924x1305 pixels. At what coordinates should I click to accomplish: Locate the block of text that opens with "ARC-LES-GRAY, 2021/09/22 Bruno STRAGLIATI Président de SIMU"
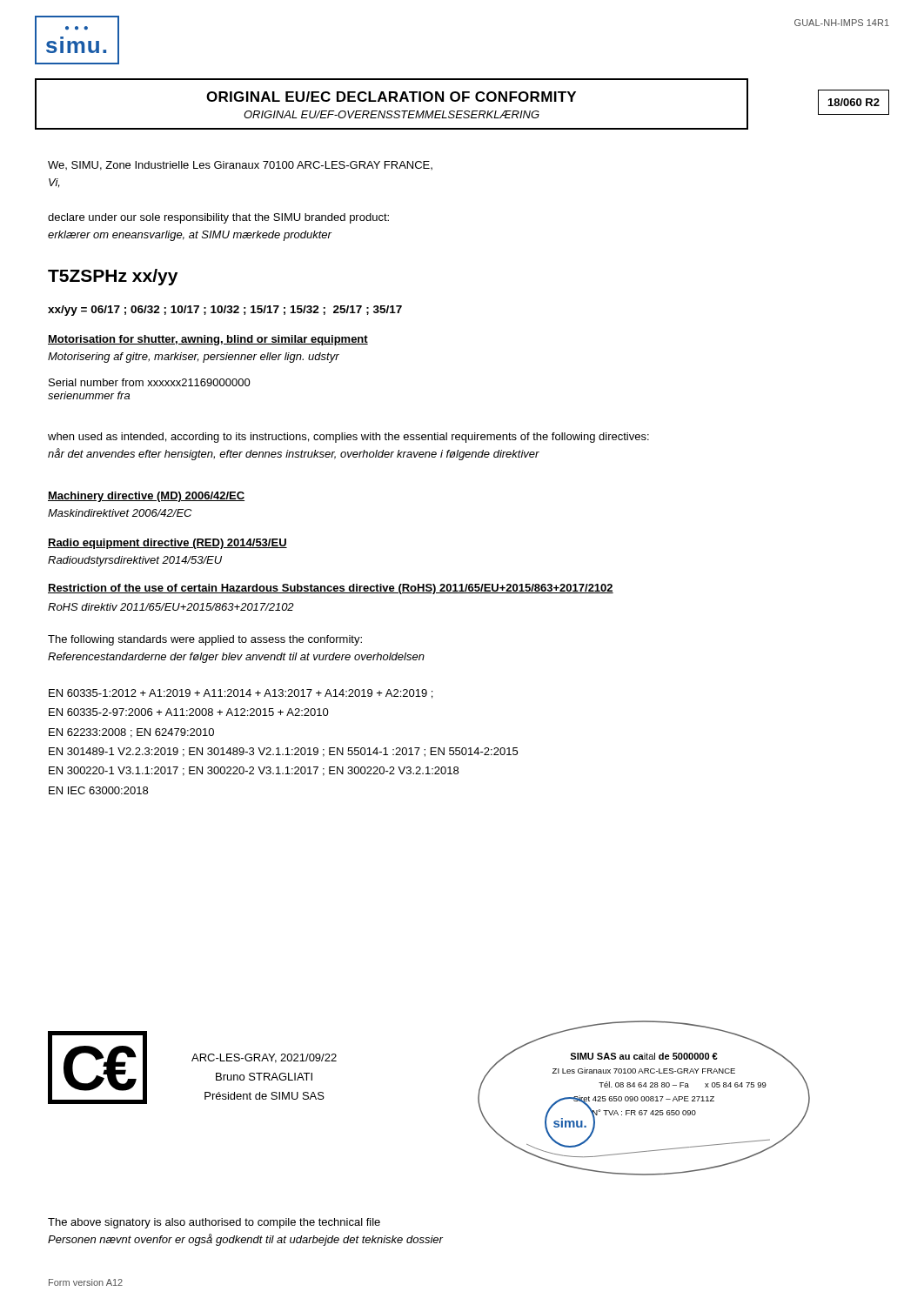264,1077
